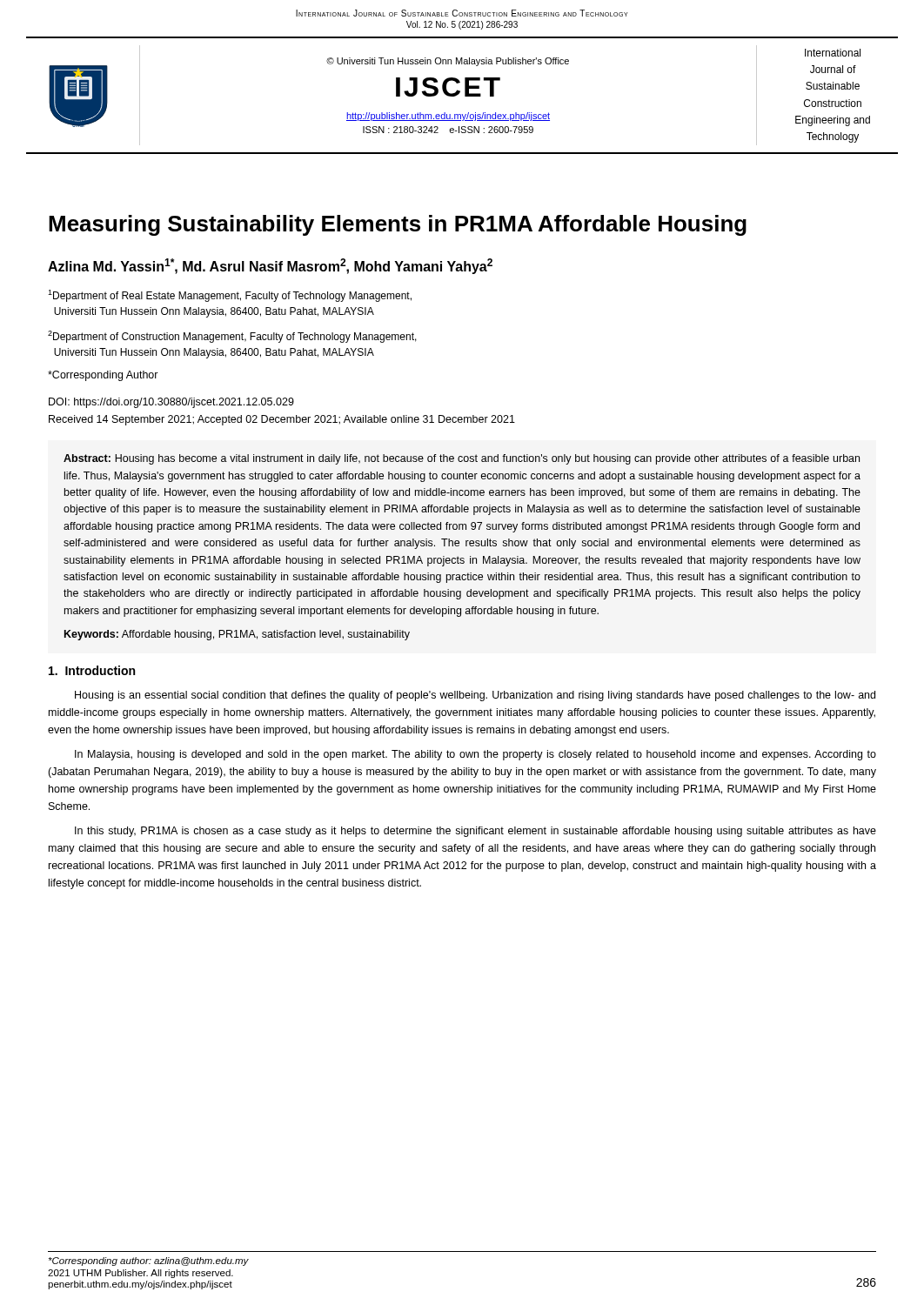Select the logo
924x1305 pixels.
coord(78,95)
